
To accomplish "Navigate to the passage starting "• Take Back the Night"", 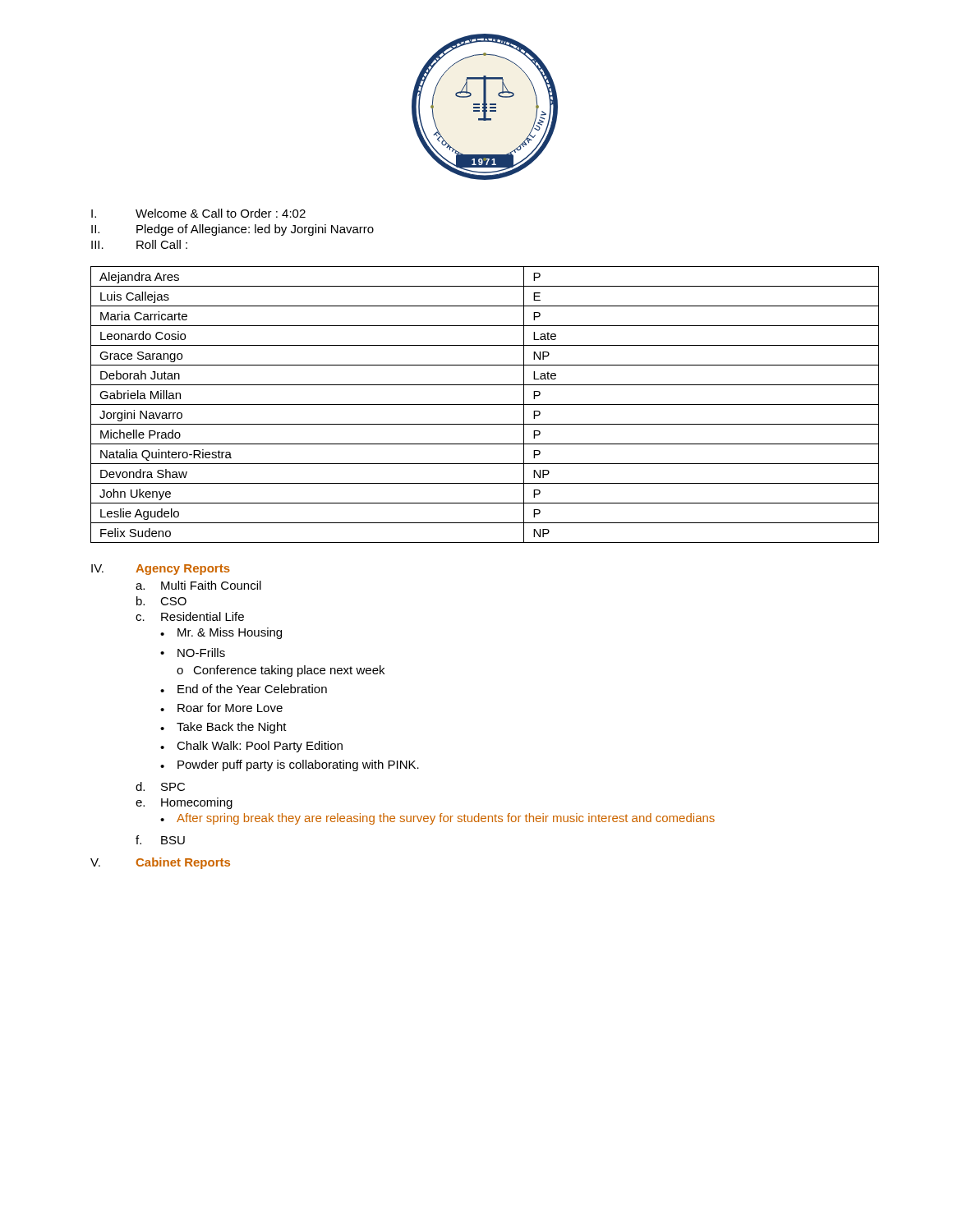I will [223, 728].
